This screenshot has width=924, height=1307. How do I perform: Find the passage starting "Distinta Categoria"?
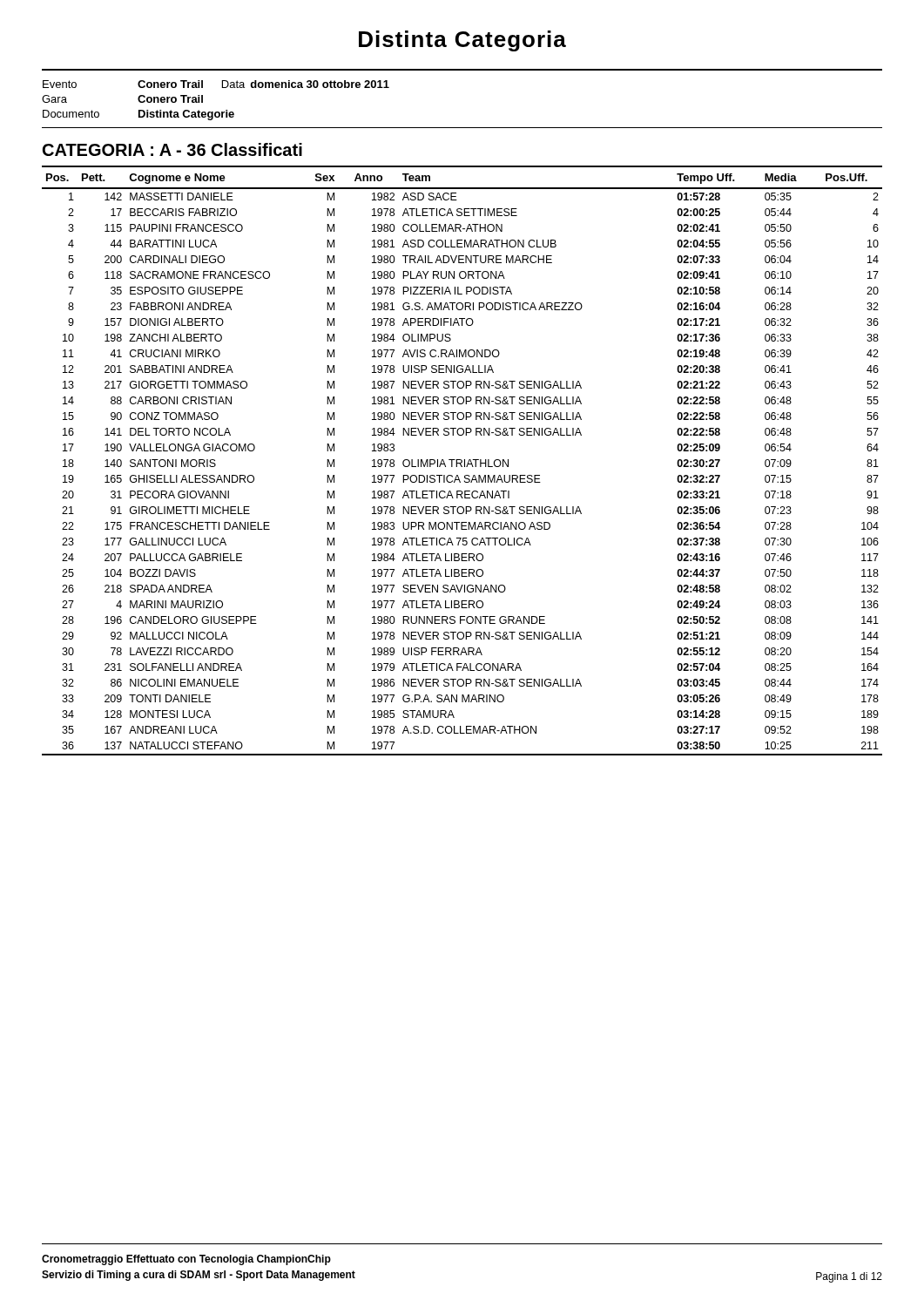coord(462,39)
